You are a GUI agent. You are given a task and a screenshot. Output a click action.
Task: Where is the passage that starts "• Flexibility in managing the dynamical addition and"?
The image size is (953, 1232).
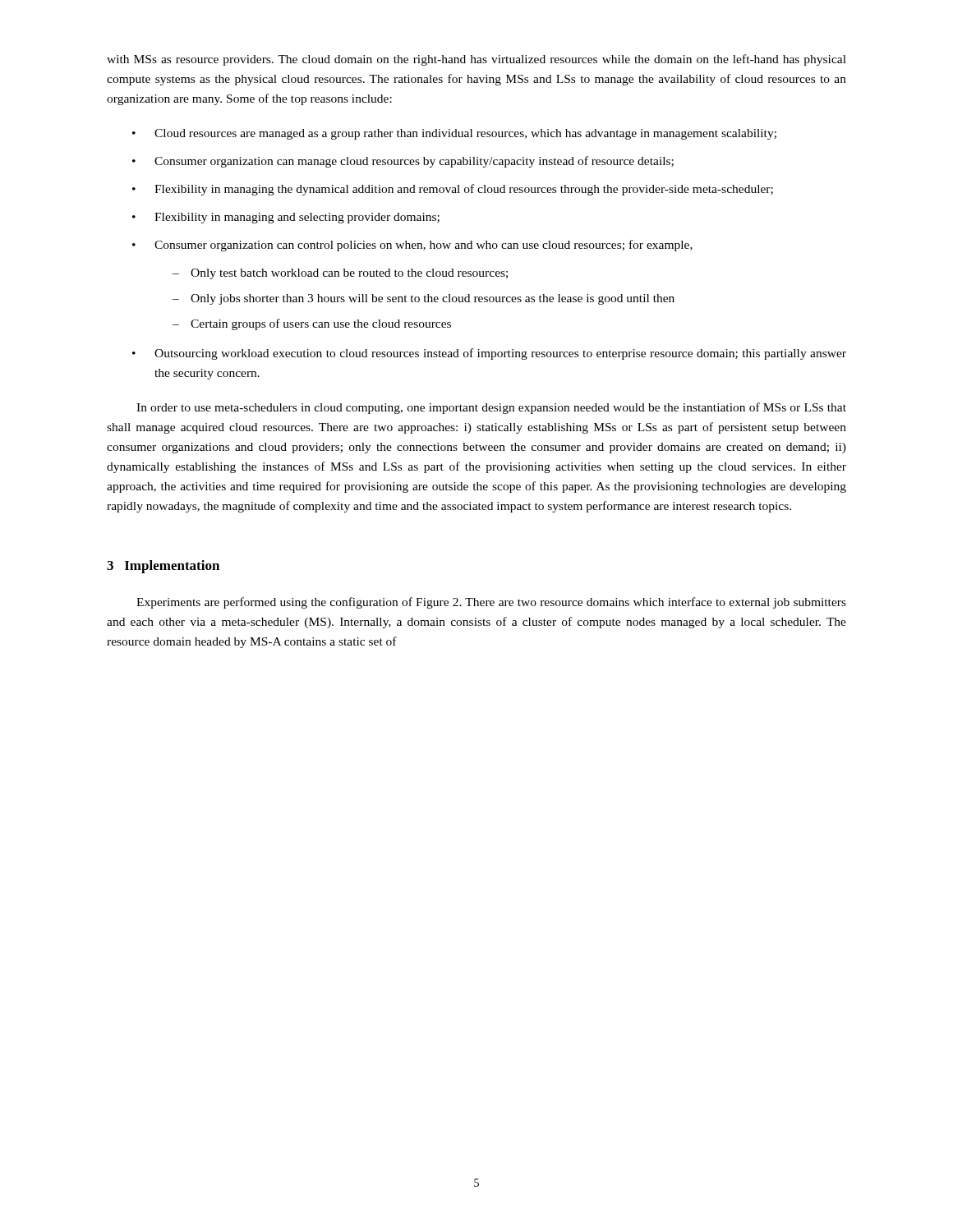coord(489,189)
